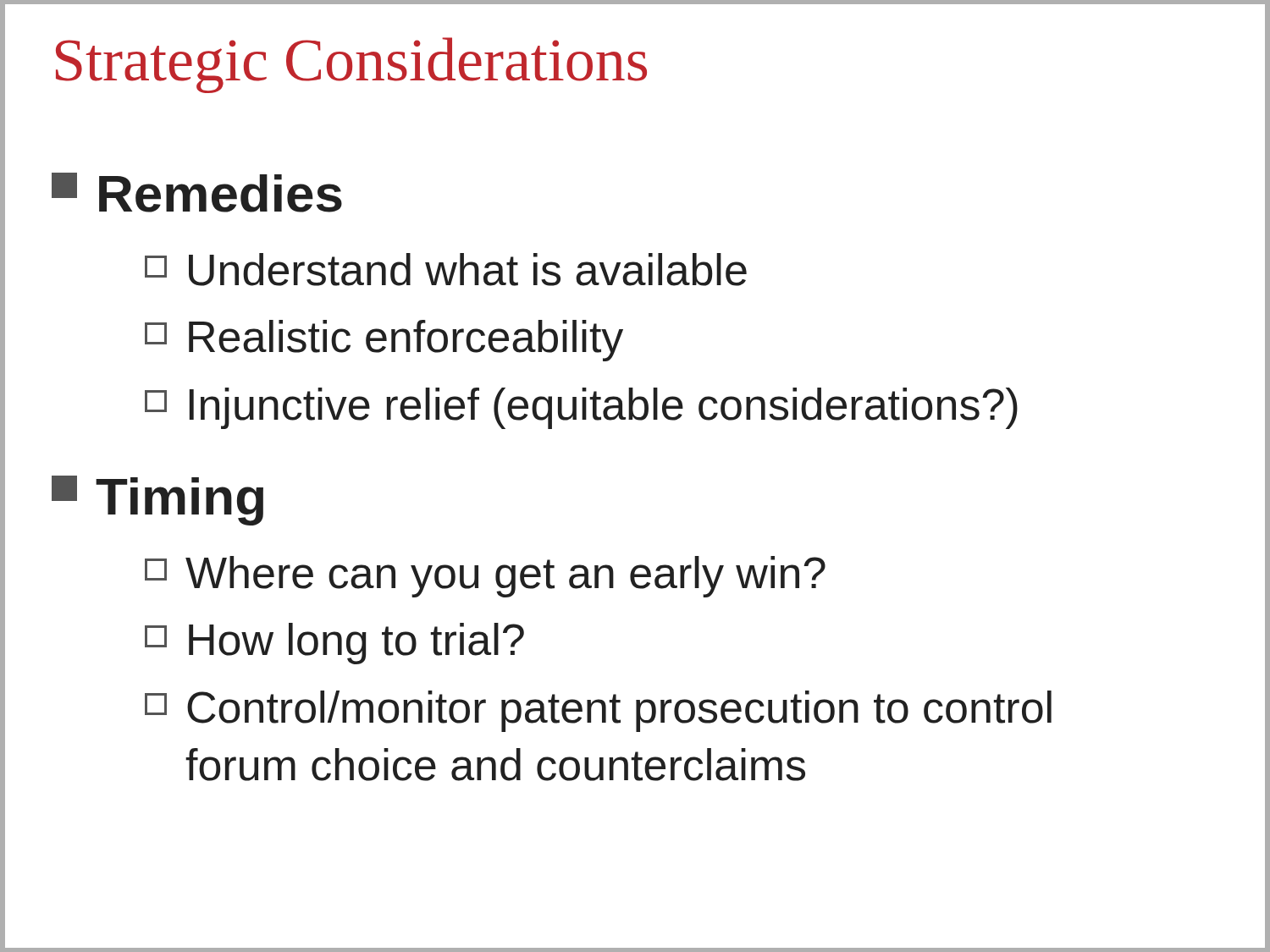Locate the block of text that opens with "Control/monitor patent prosecution to"
1270x952 pixels.
[x=600, y=737]
